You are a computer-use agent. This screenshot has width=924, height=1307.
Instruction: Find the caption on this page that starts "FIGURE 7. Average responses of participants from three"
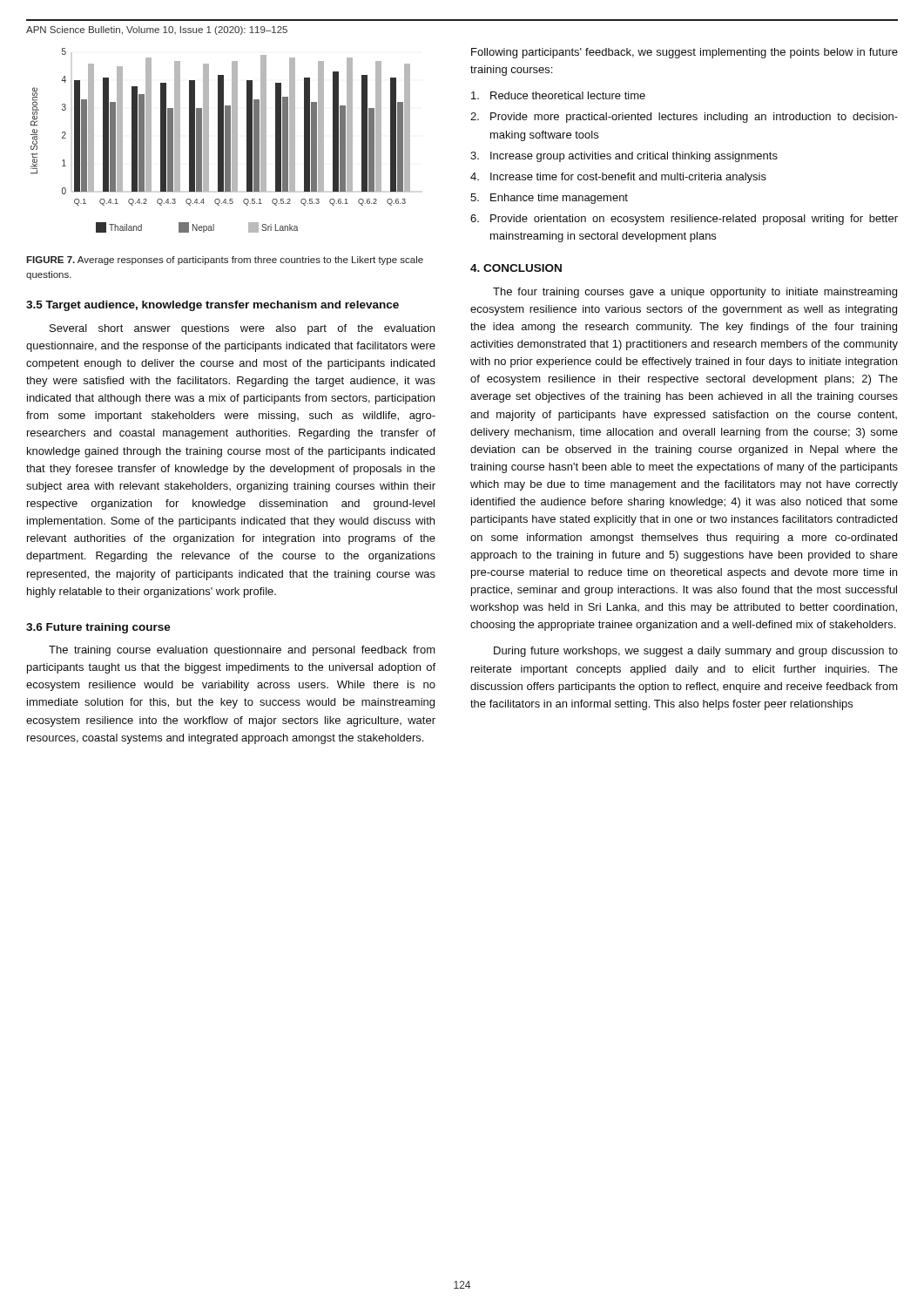[x=225, y=267]
